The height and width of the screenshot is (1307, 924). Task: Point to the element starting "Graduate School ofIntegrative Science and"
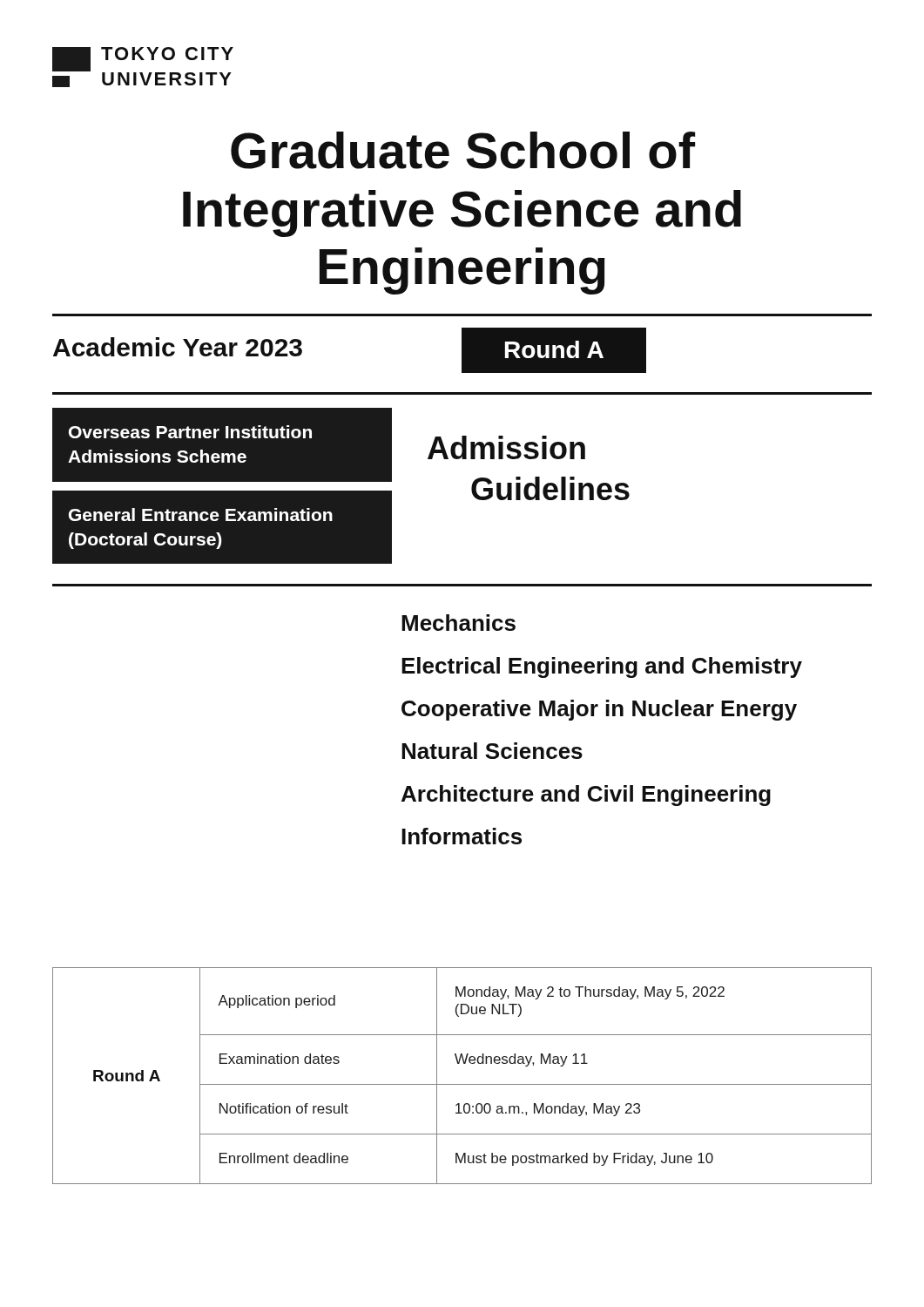(x=462, y=209)
